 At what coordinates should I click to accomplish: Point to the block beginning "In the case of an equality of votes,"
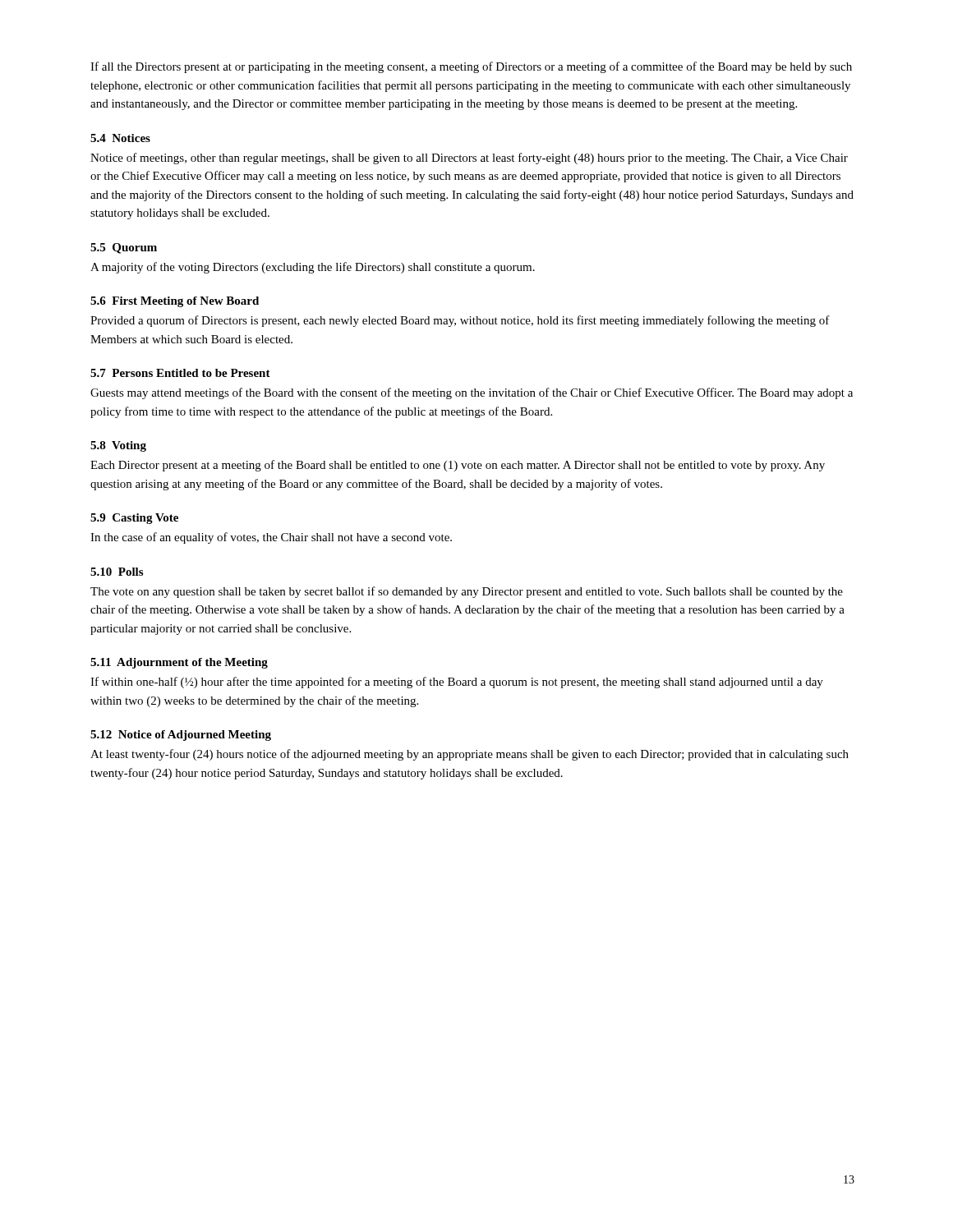(x=272, y=537)
